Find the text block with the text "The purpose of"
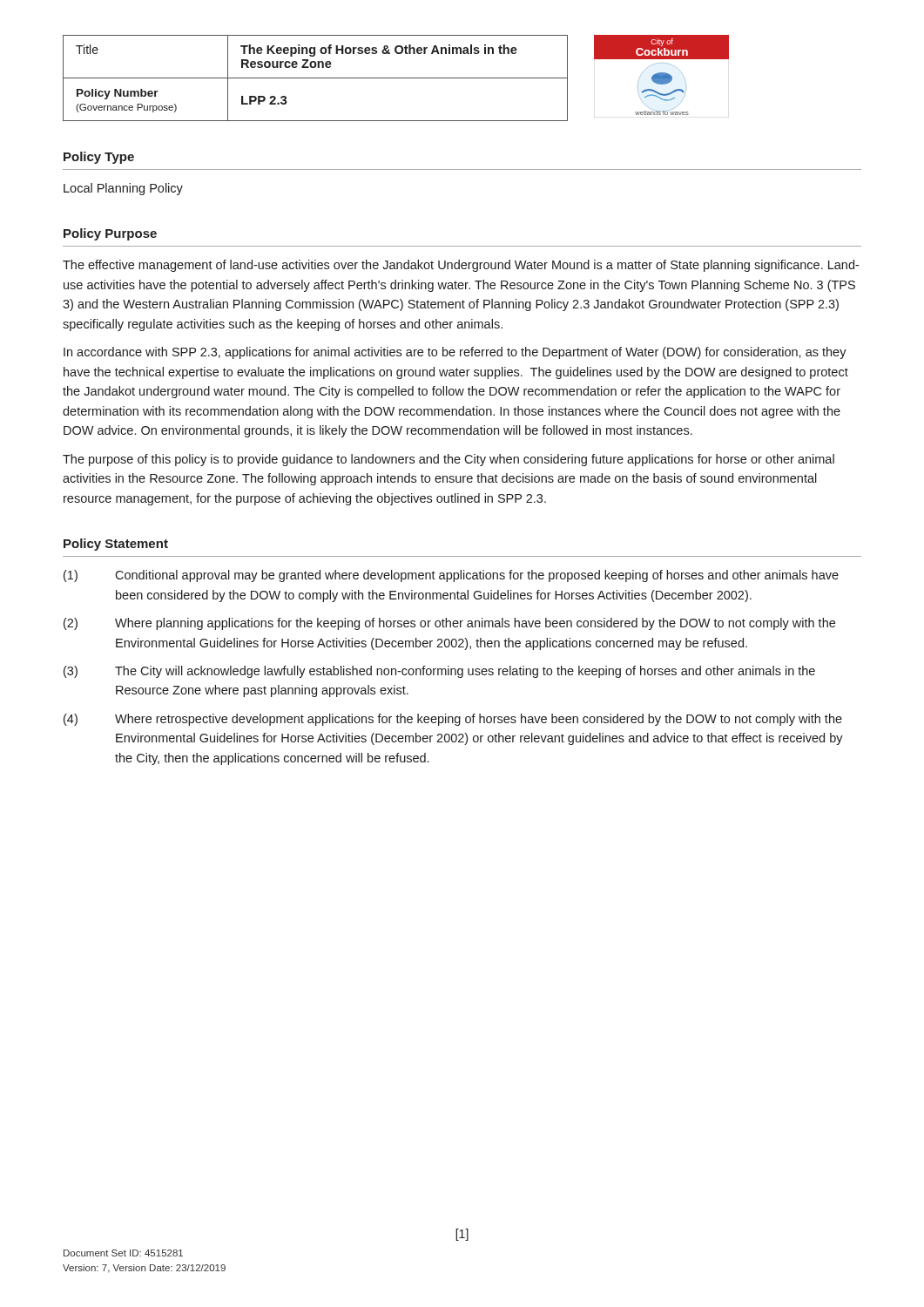Viewport: 924px width, 1307px height. [x=462, y=479]
